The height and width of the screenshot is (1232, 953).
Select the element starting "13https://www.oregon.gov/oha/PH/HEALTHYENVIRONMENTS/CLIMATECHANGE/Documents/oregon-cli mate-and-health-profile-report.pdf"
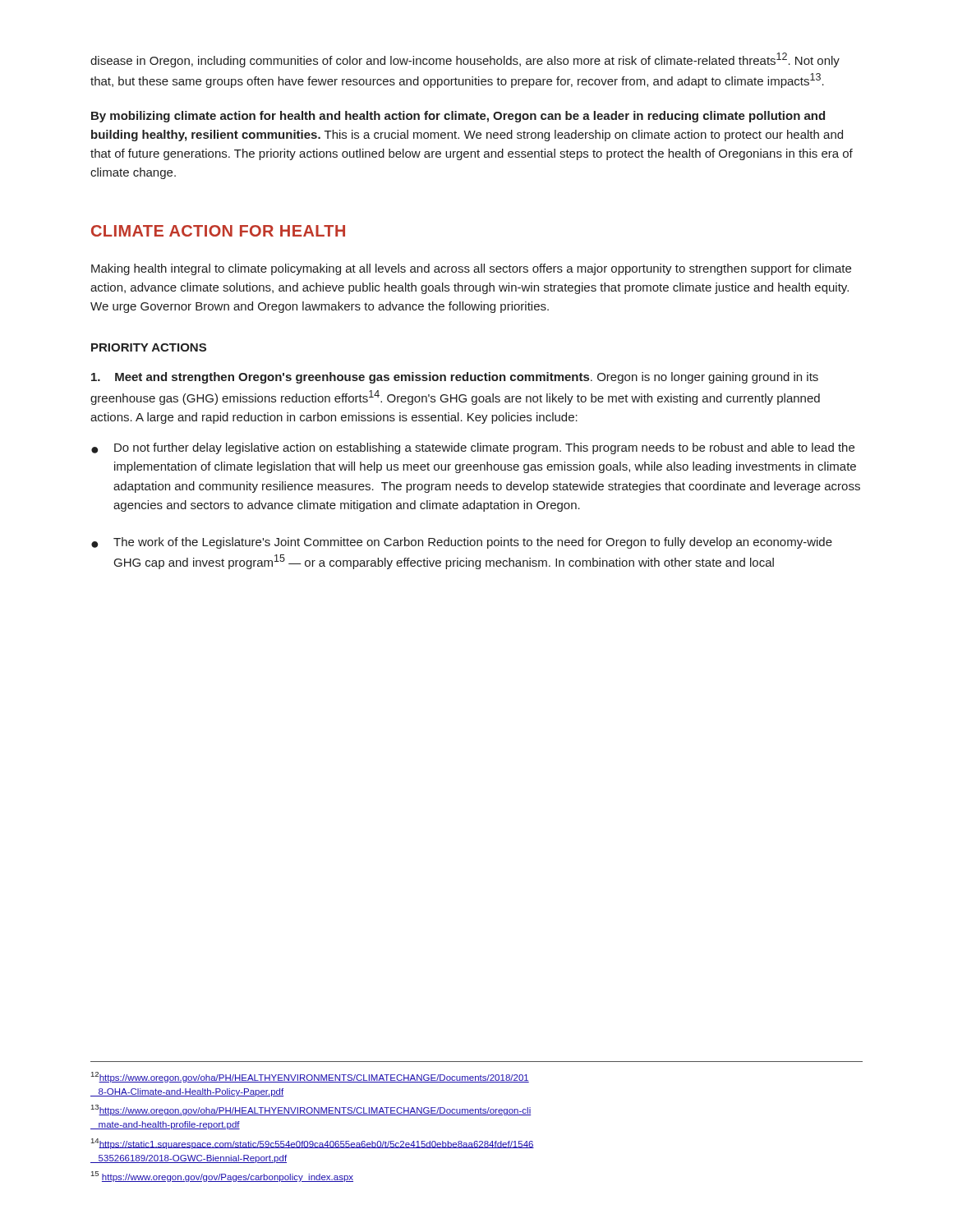tap(311, 1116)
